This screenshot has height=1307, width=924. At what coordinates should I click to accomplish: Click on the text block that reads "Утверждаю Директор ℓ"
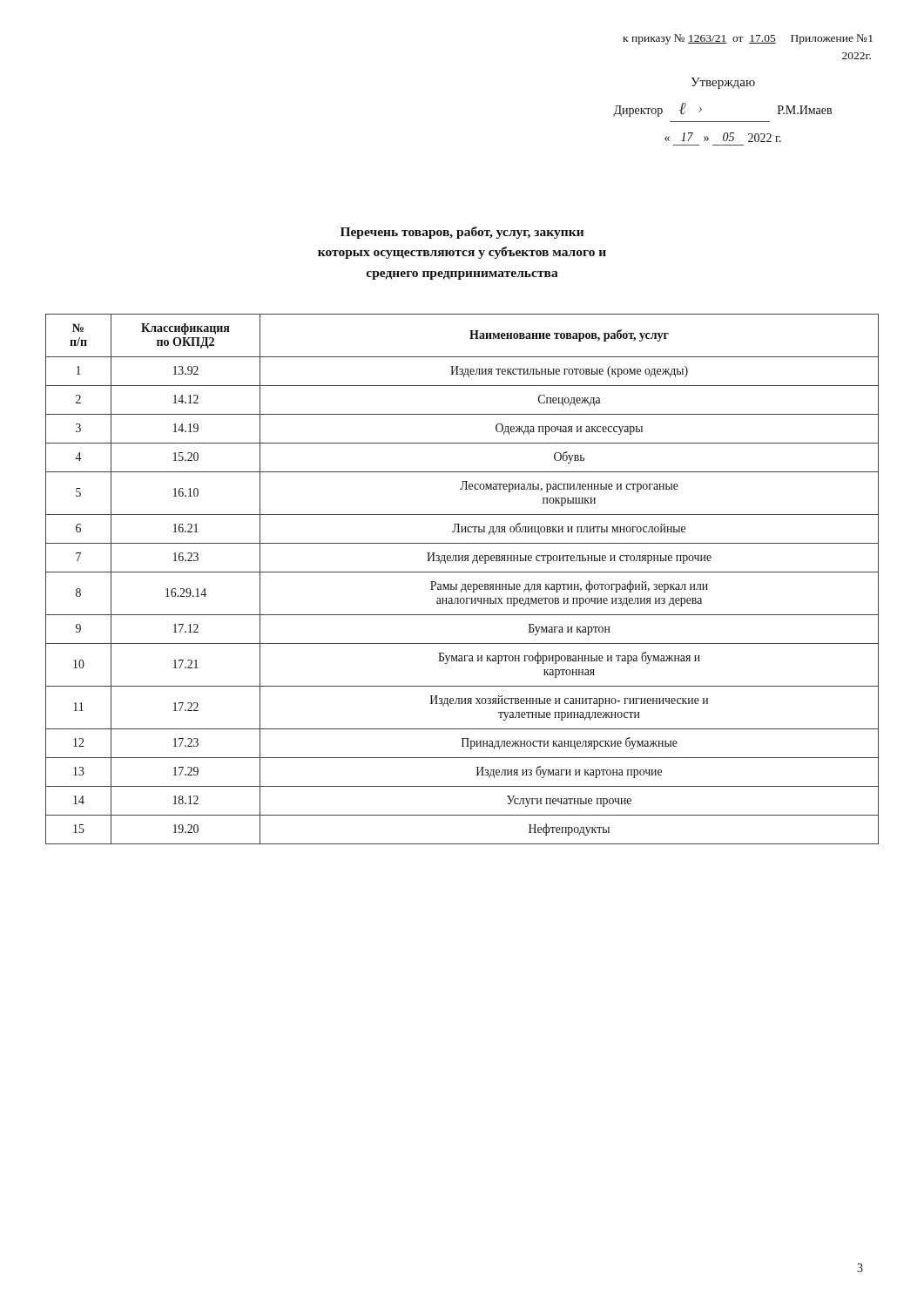click(x=723, y=110)
